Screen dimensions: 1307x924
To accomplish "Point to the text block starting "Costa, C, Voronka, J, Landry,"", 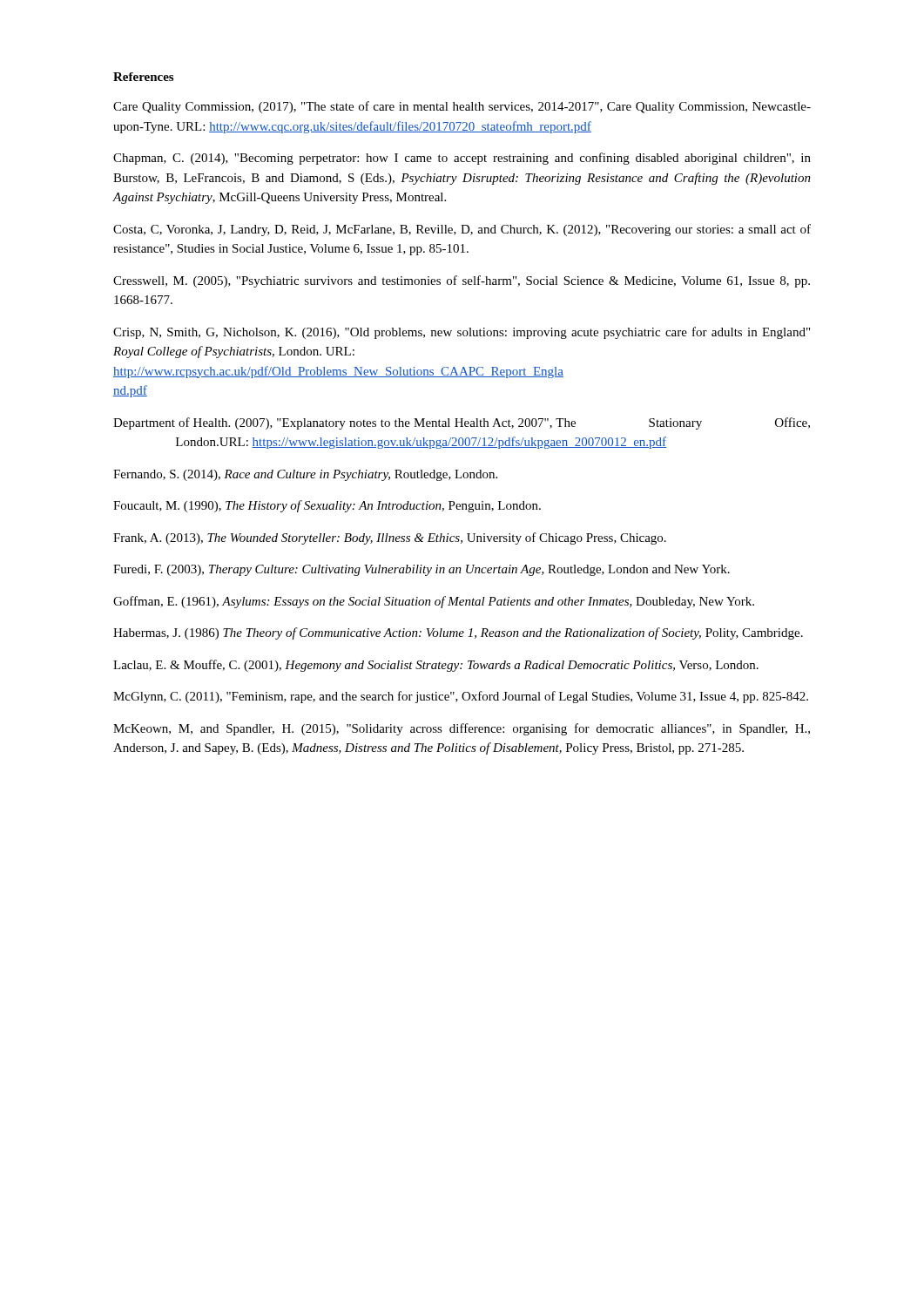I will (x=462, y=239).
